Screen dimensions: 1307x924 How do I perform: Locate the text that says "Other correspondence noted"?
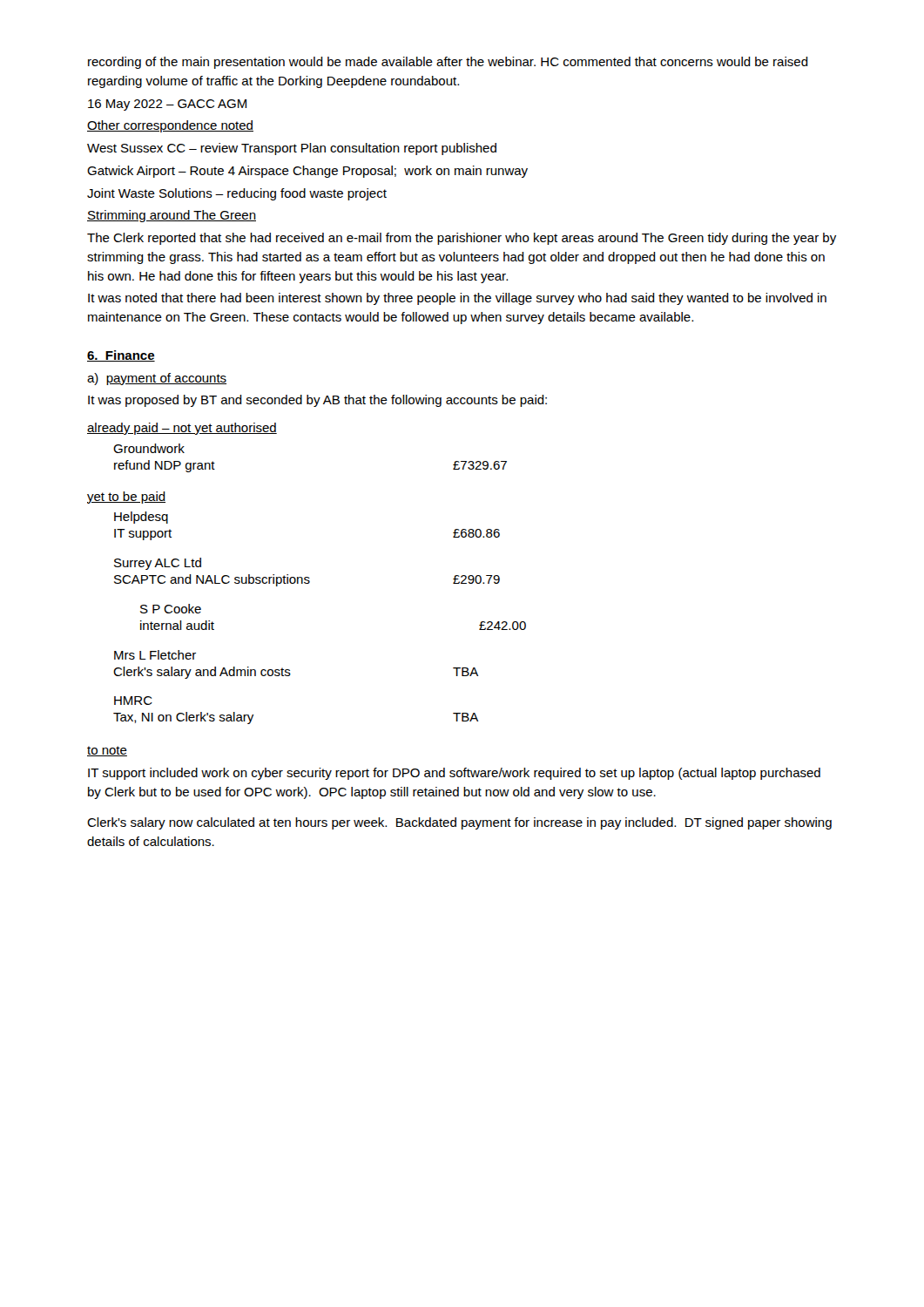tap(170, 125)
